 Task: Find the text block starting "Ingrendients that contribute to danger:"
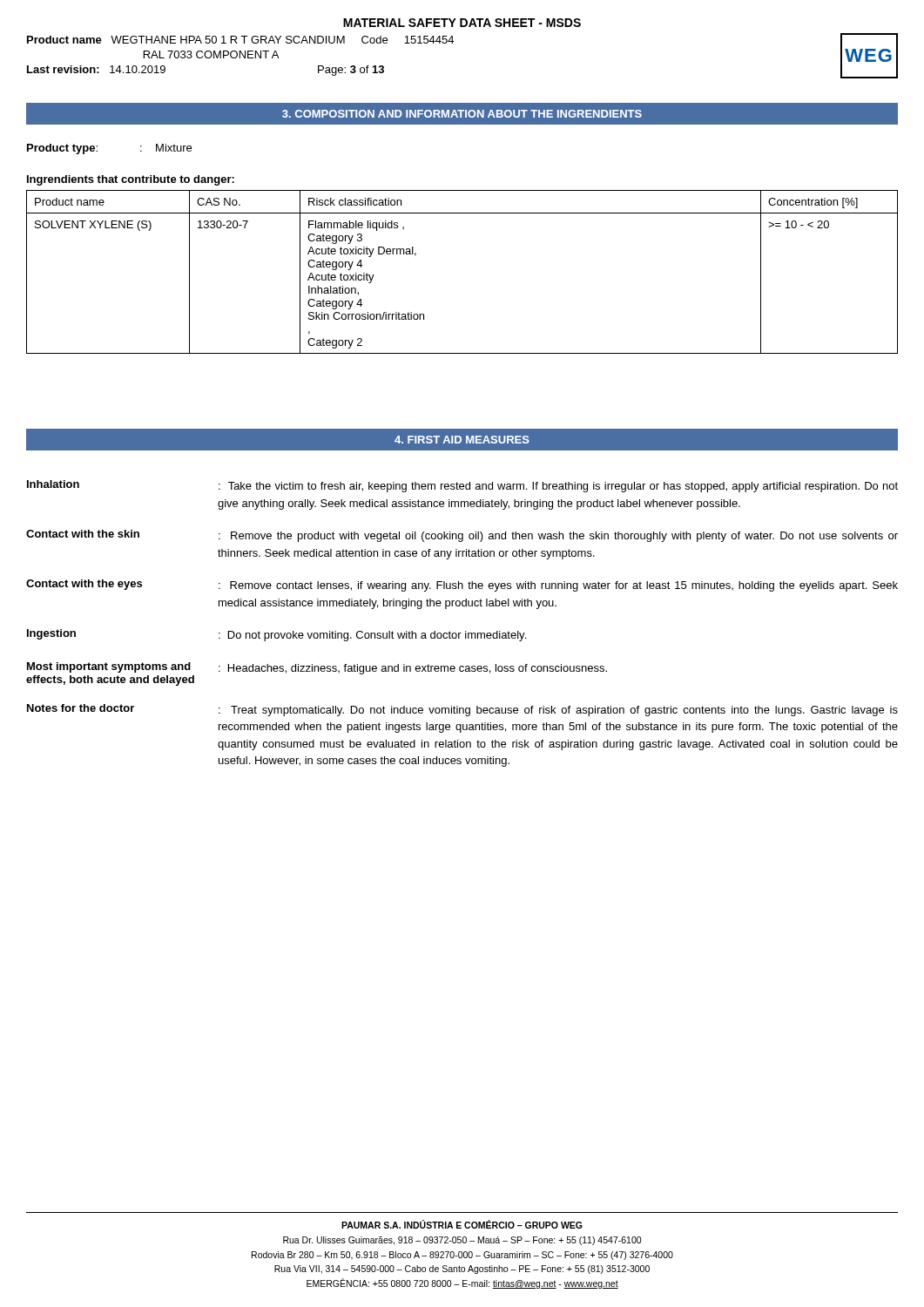(x=131, y=179)
